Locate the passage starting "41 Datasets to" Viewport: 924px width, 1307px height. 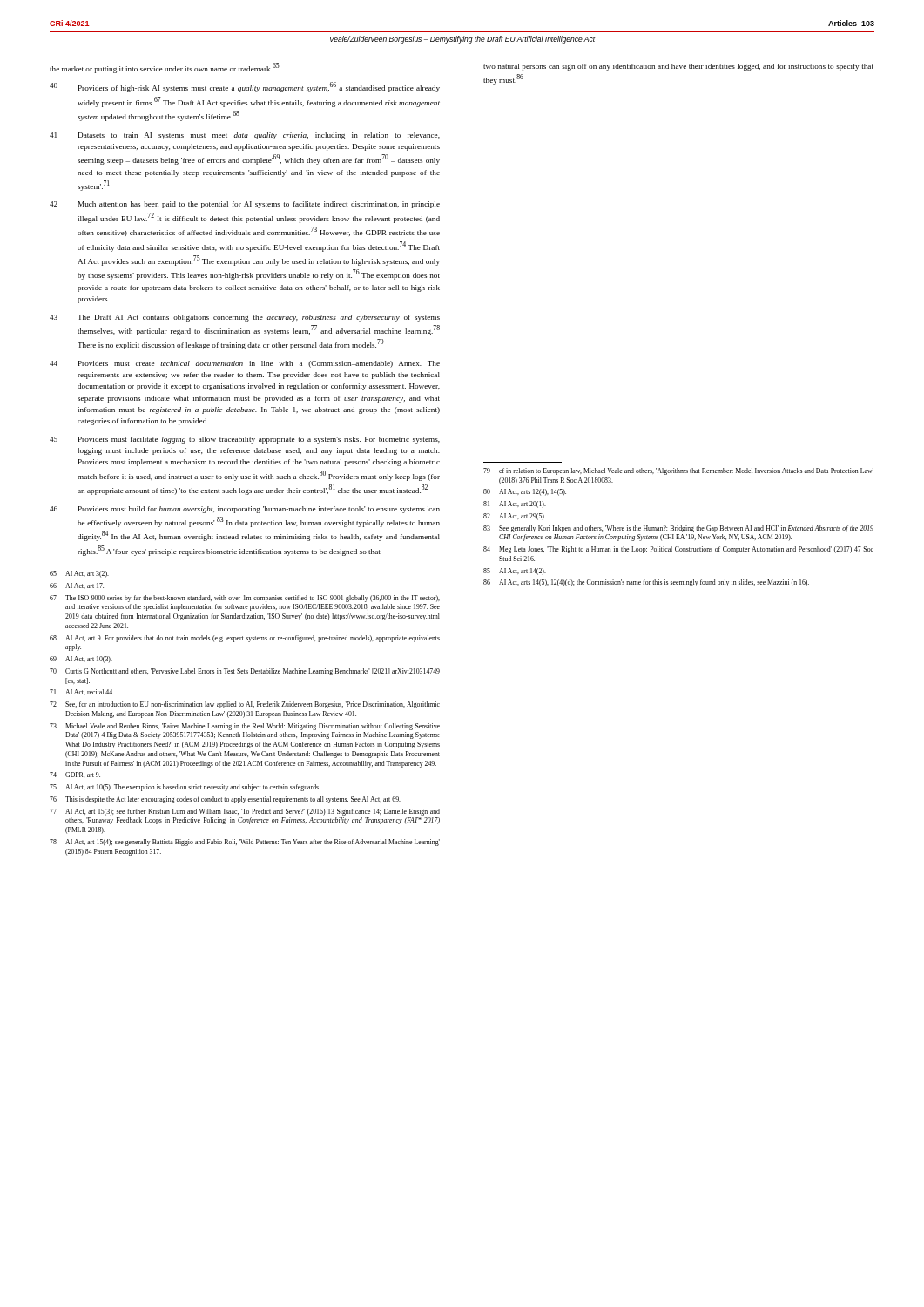pos(245,161)
